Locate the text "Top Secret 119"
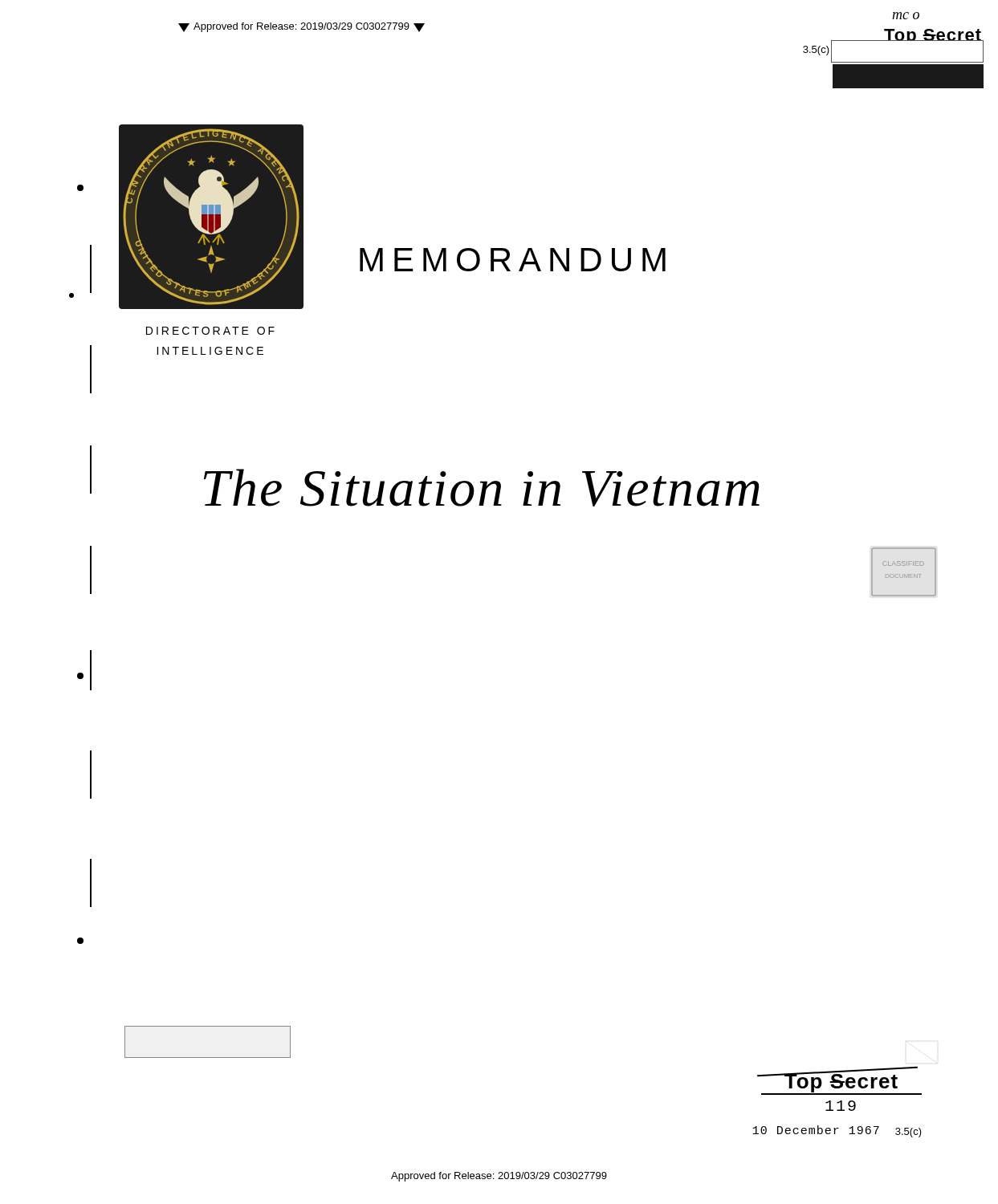This screenshot has width=998, height=1204. pos(841,1093)
